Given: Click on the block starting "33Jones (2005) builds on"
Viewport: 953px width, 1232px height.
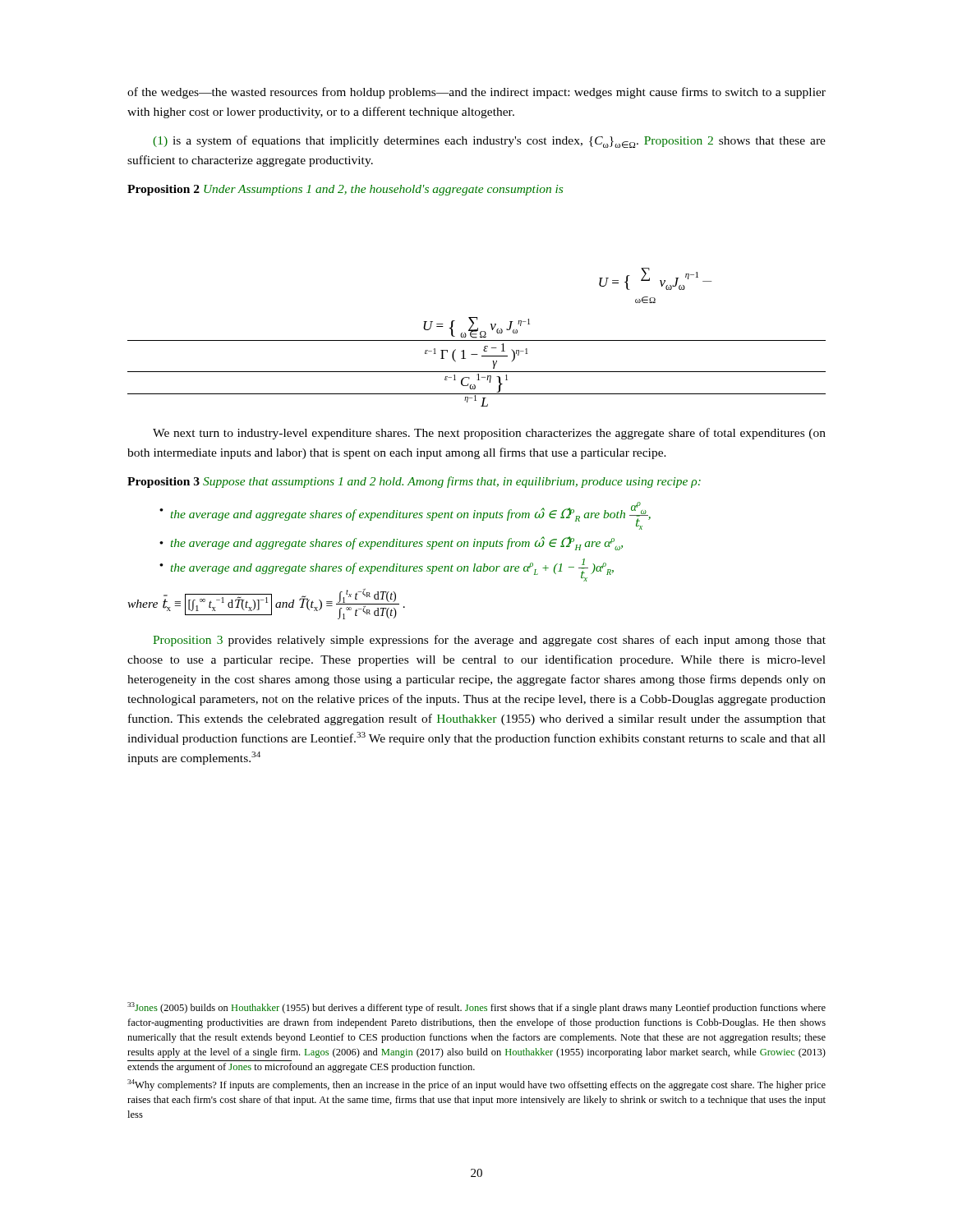Looking at the screenshot, I should click(476, 1036).
